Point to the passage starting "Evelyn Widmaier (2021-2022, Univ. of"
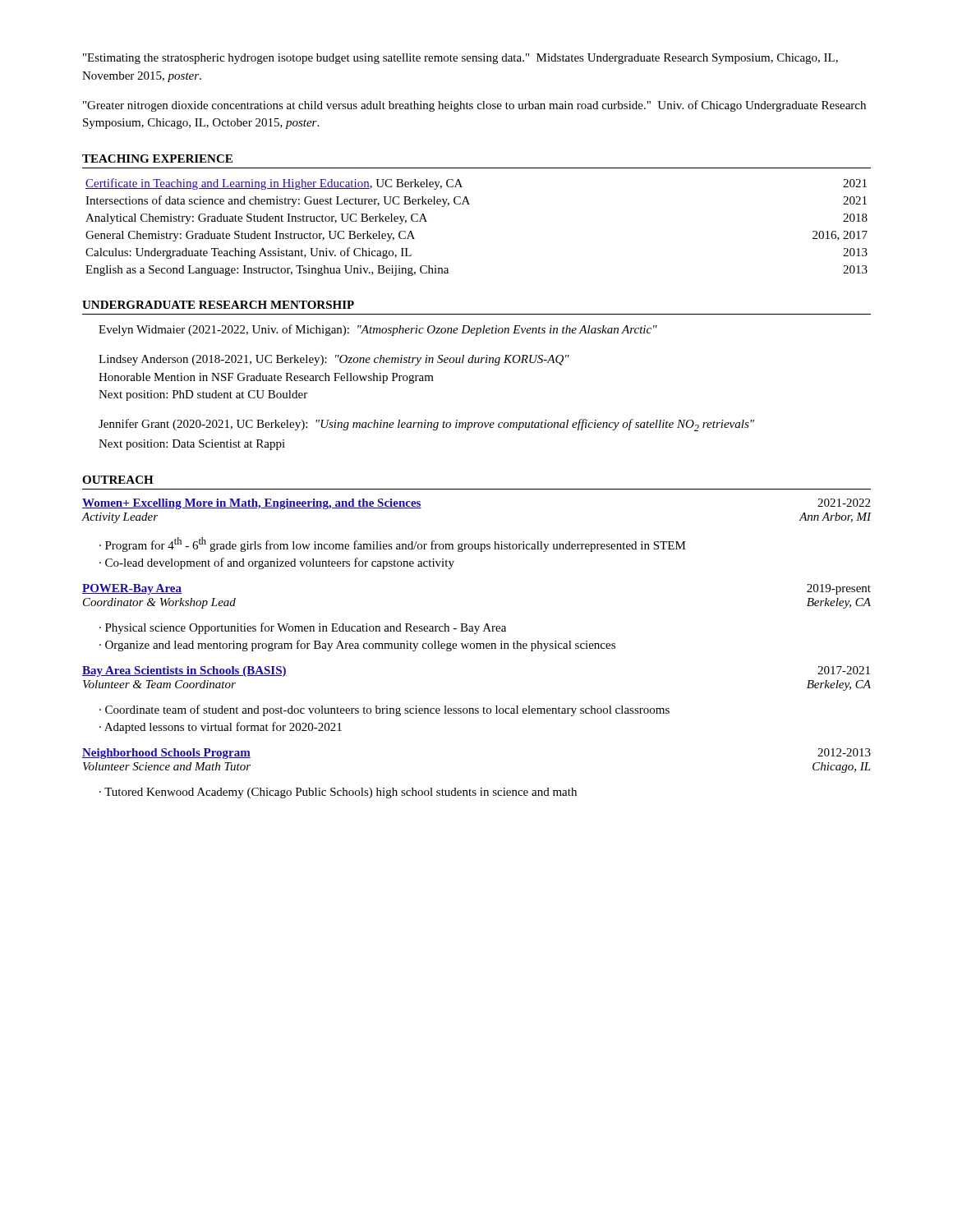Image resolution: width=953 pixels, height=1232 pixels. pyautogui.click(x=378, y=329)
